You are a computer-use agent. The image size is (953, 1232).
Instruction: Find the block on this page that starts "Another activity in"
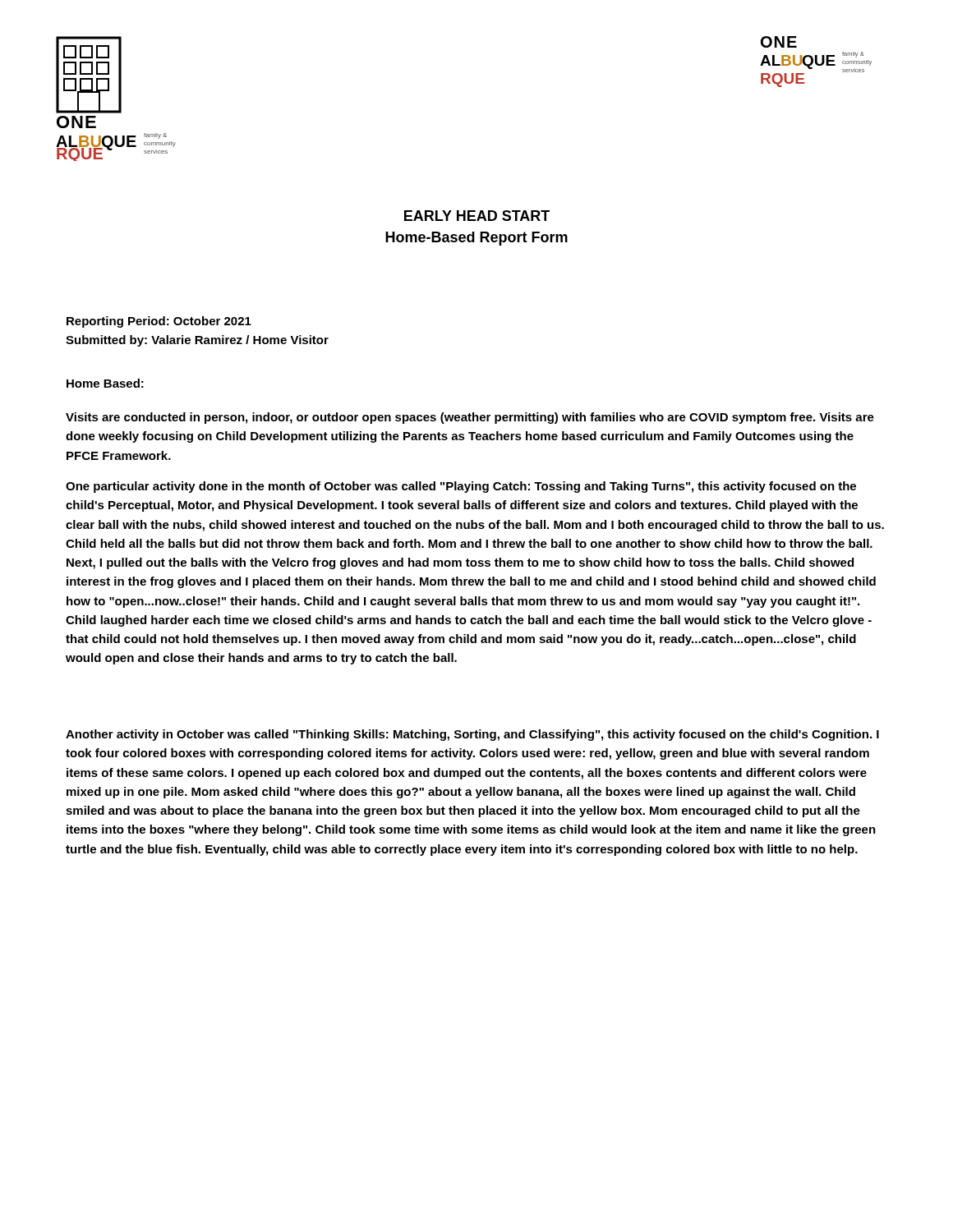click(x=473, y=791)
